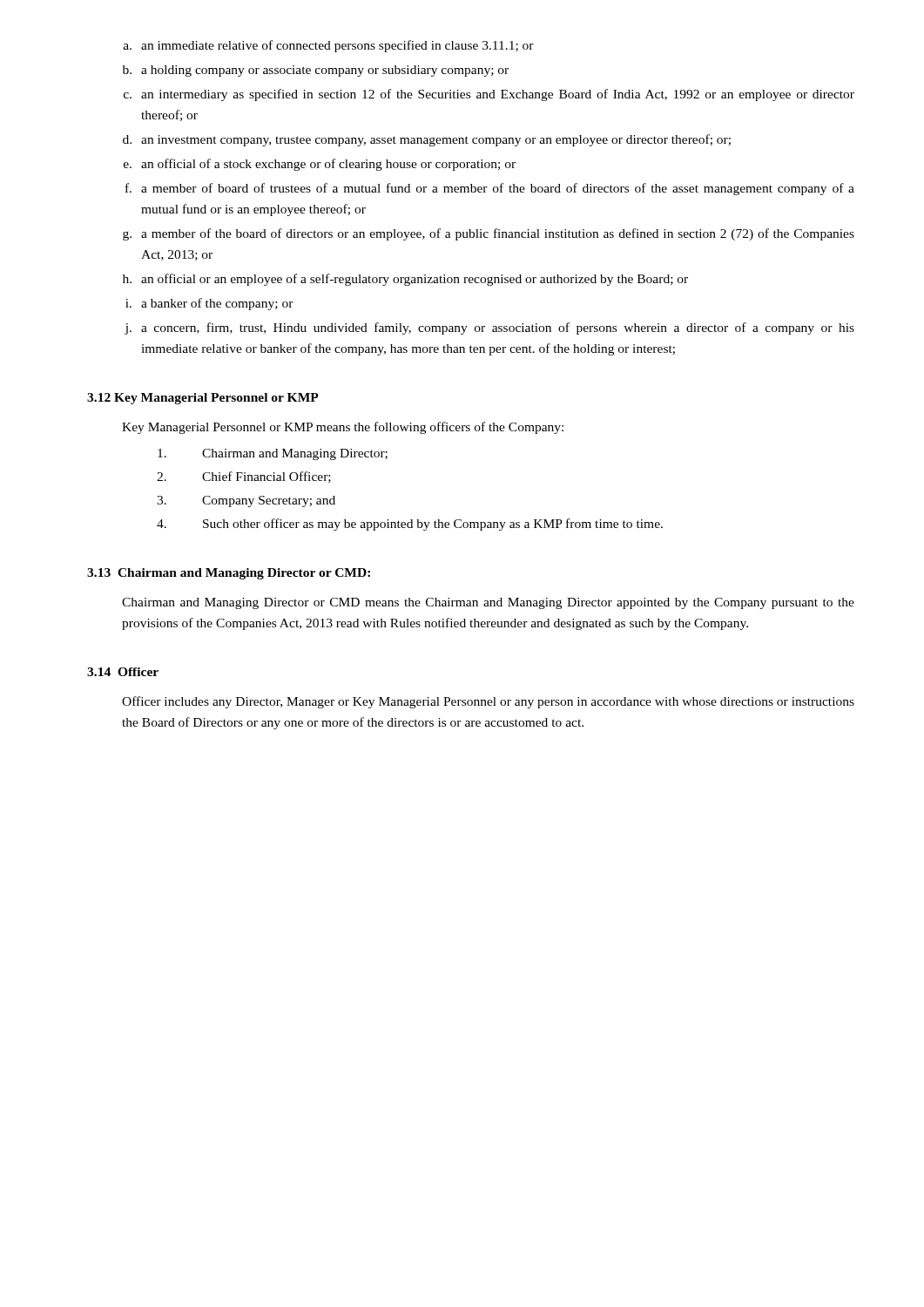The image size is (924, 1307).
Task: Find the list item that reads "e. an official of"
Action: coord(471,164)
